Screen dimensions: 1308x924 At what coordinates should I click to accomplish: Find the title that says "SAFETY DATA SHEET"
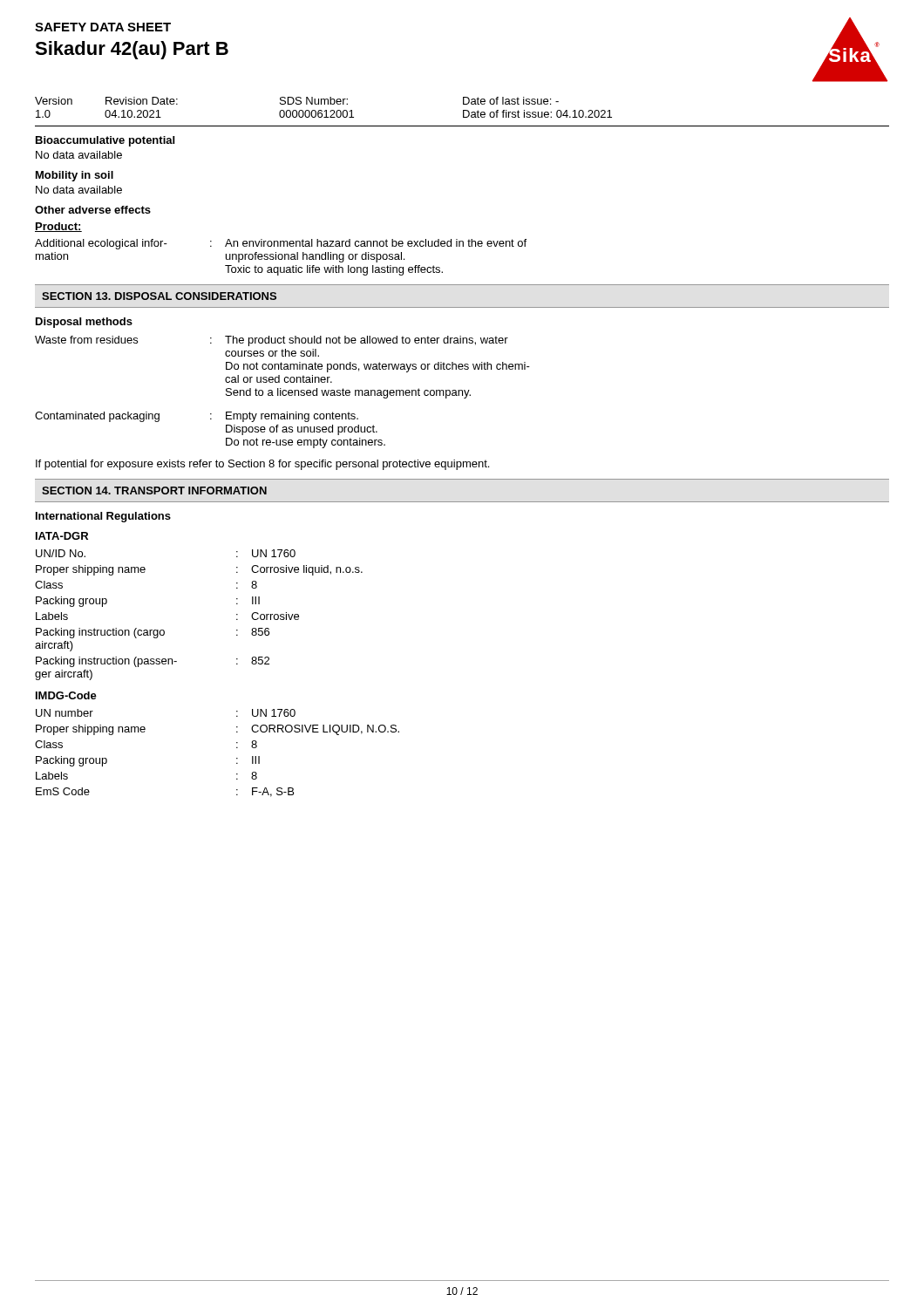[103, 27]
